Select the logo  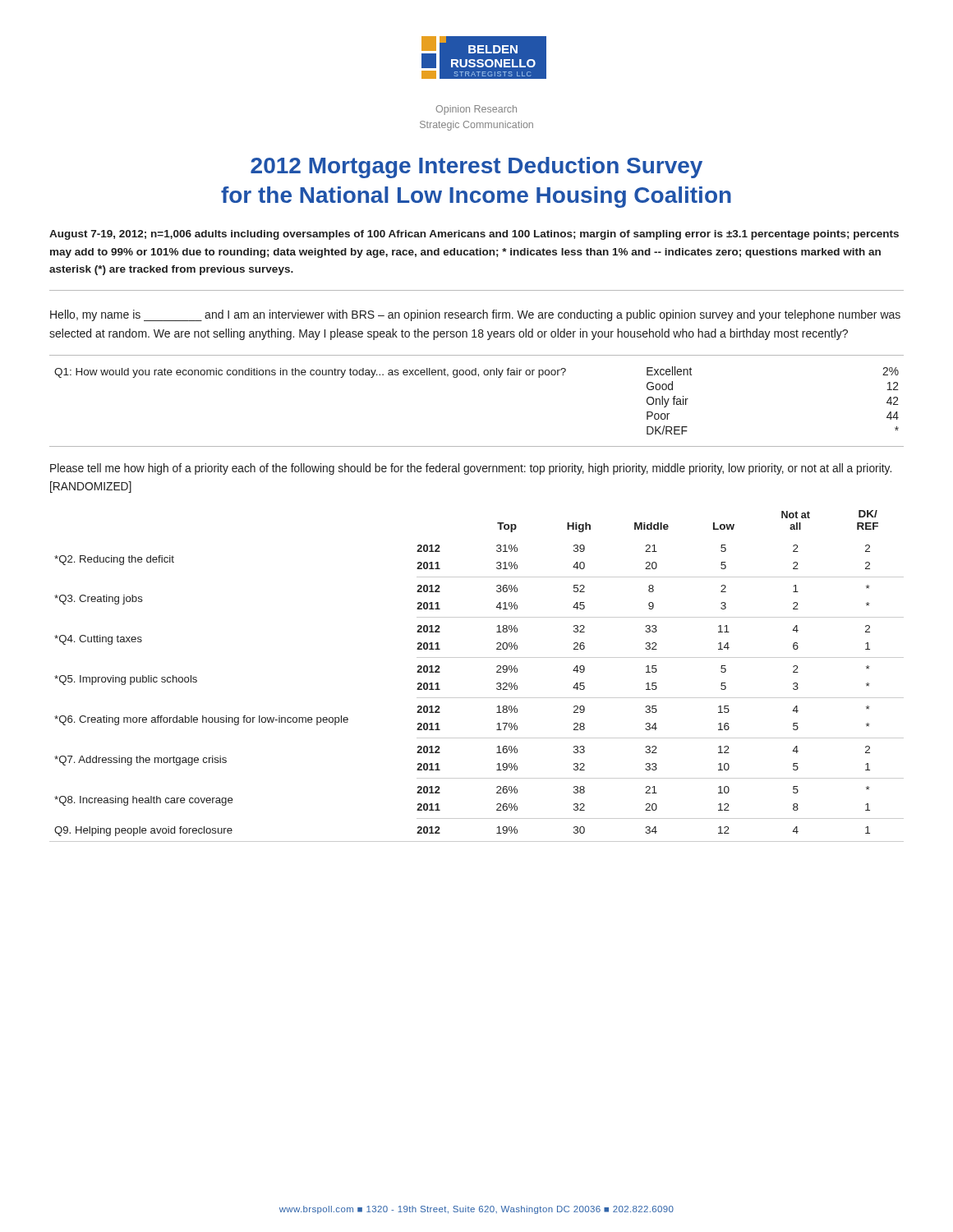(x=476, y=49)
